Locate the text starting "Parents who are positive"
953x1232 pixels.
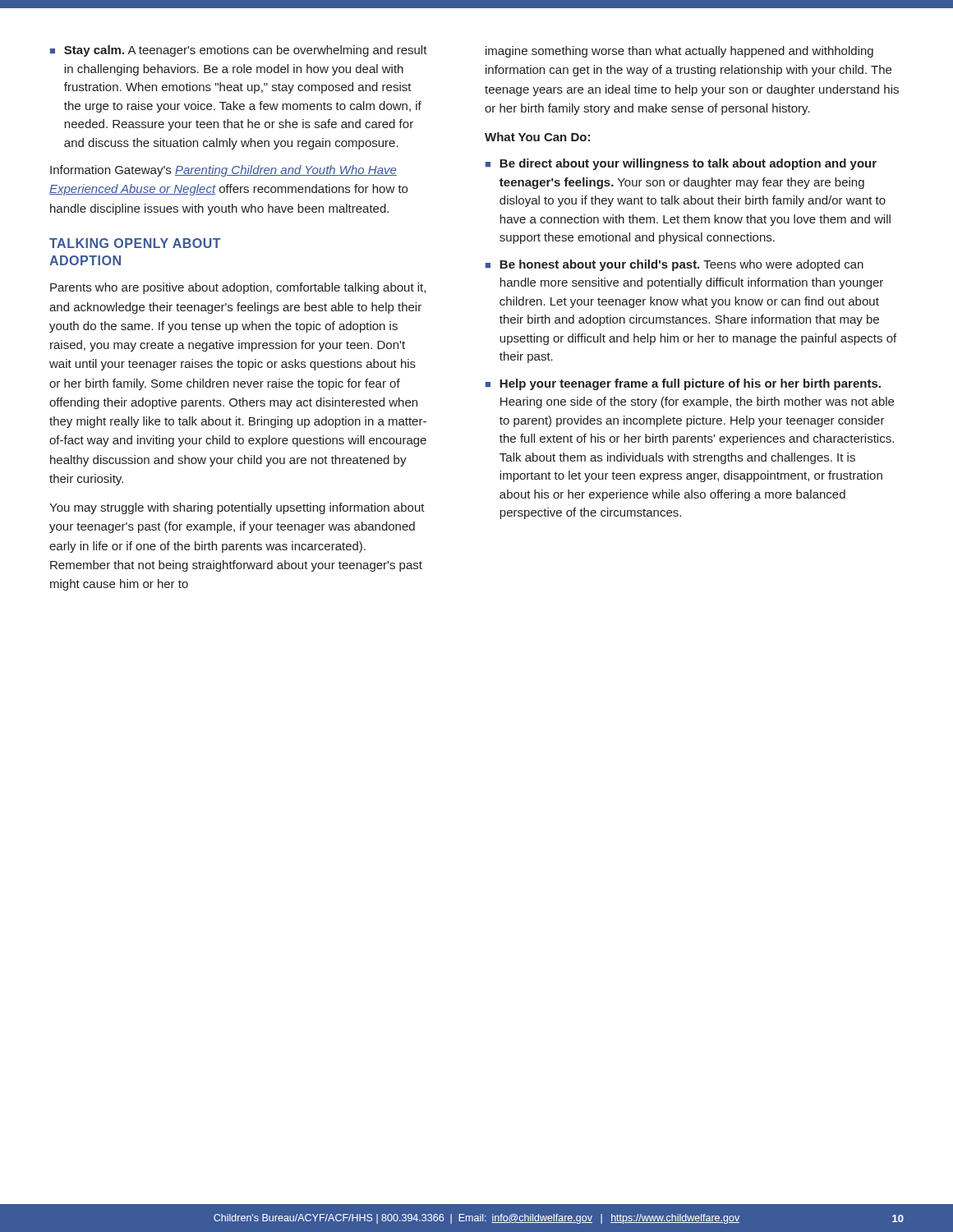tap(238, 383)
